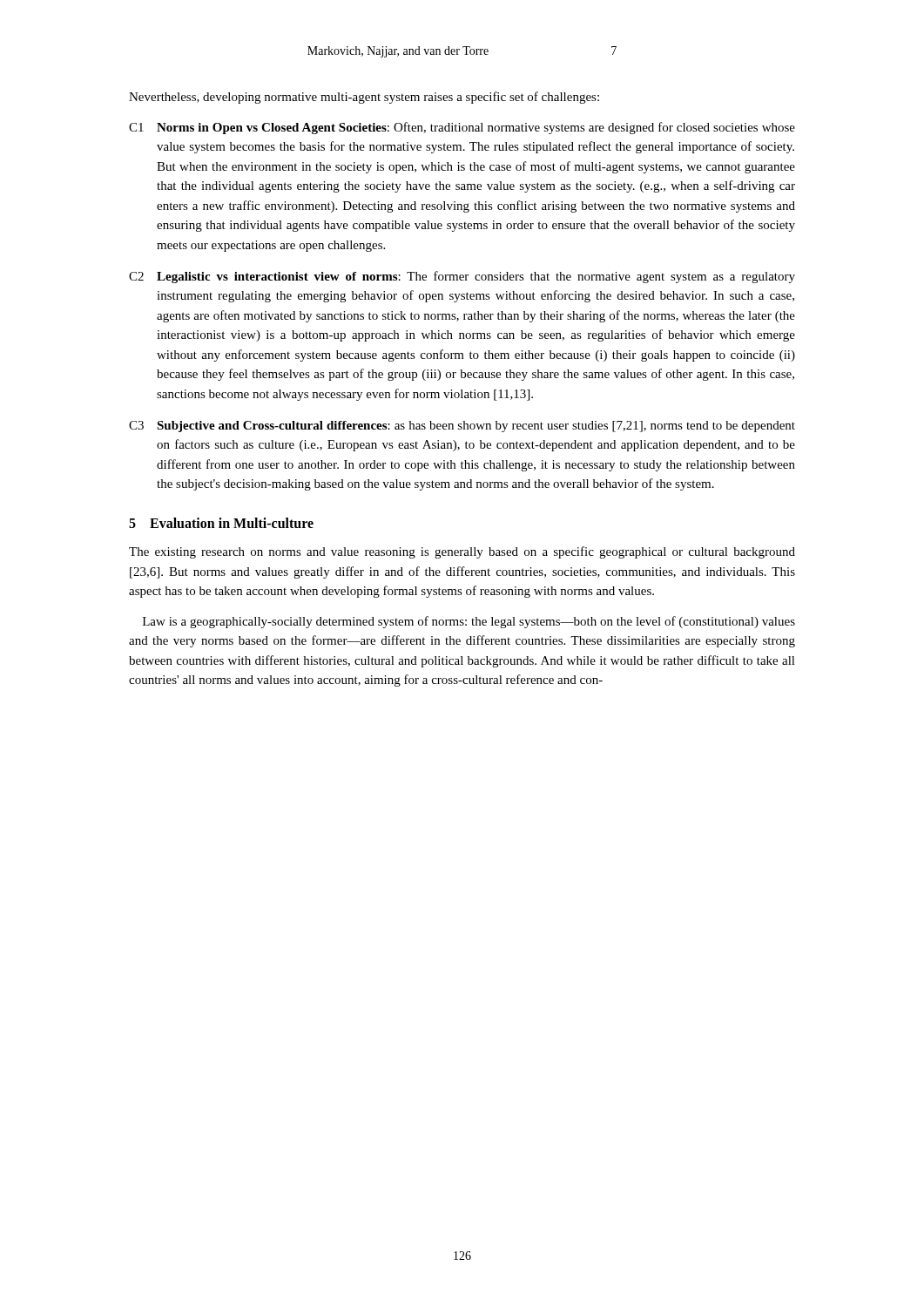Point to the text starting "C3 Subjective and Cross-cultural differences: as"
Image resolution: width=924 pixels, height=1307 pixels.
click(x=462, y=454)
